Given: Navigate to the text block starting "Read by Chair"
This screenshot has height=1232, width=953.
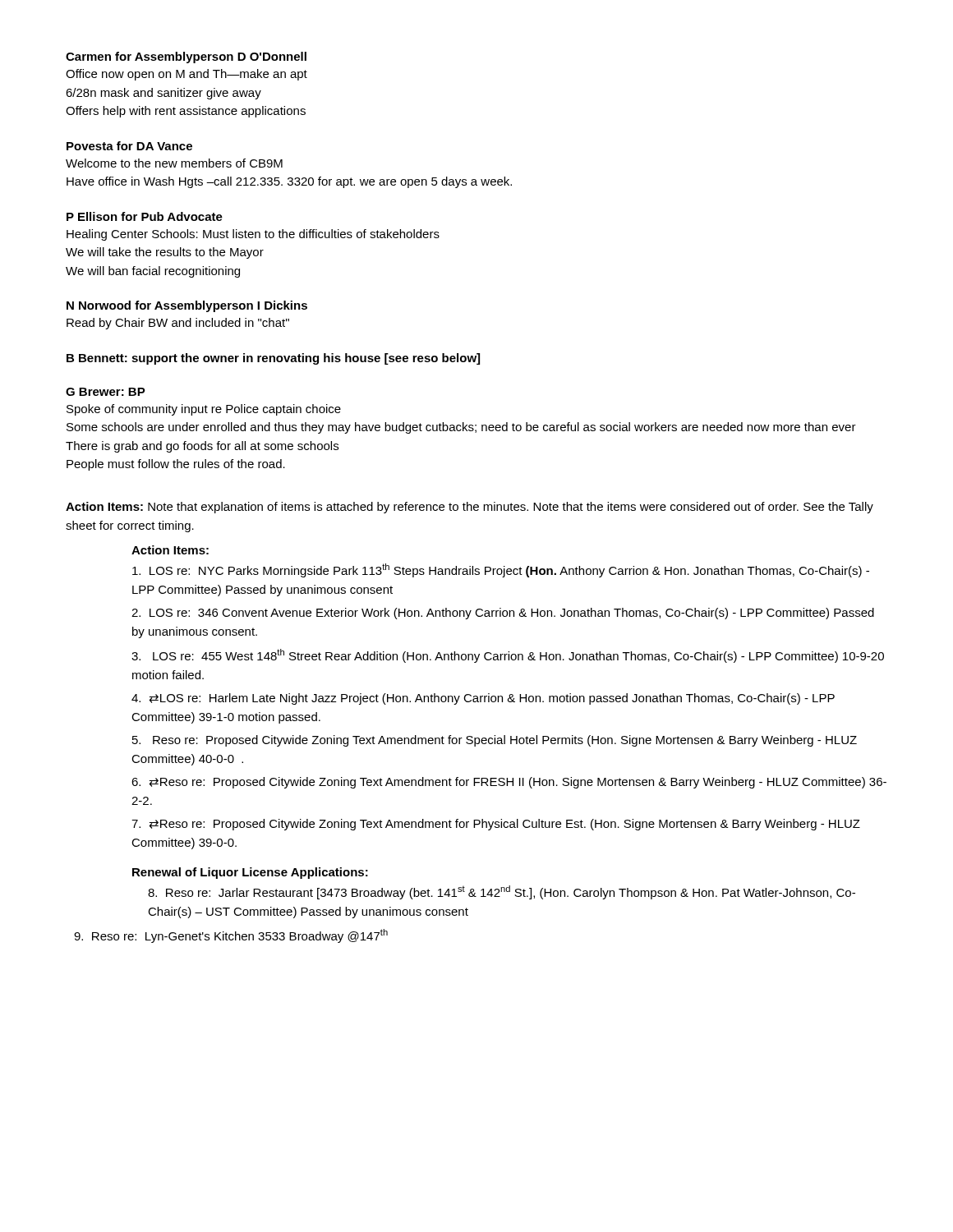Looking at the screenshot, I should [x=178, y=324].
